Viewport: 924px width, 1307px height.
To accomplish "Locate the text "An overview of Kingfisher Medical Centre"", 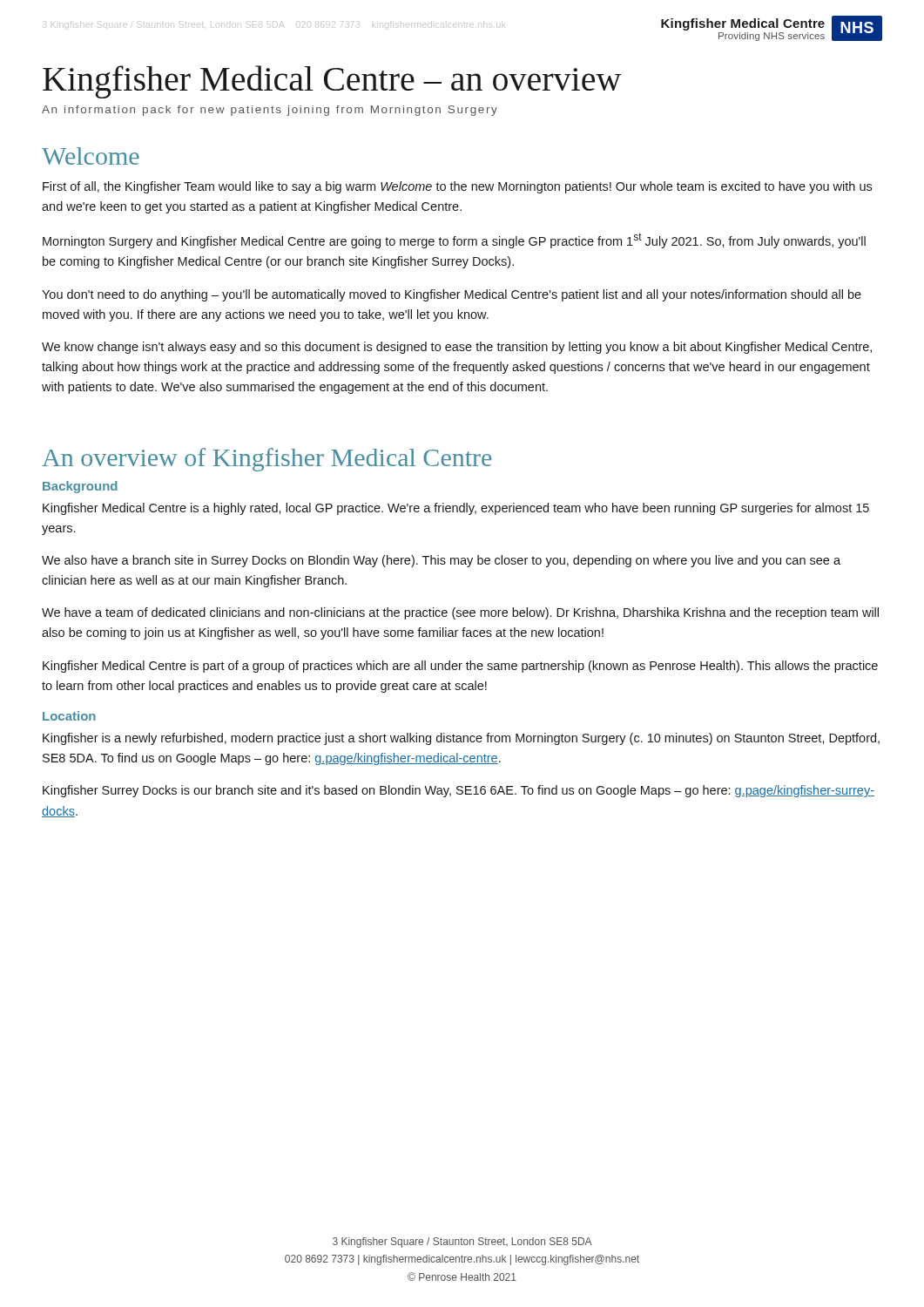I will tap(462, 457).
